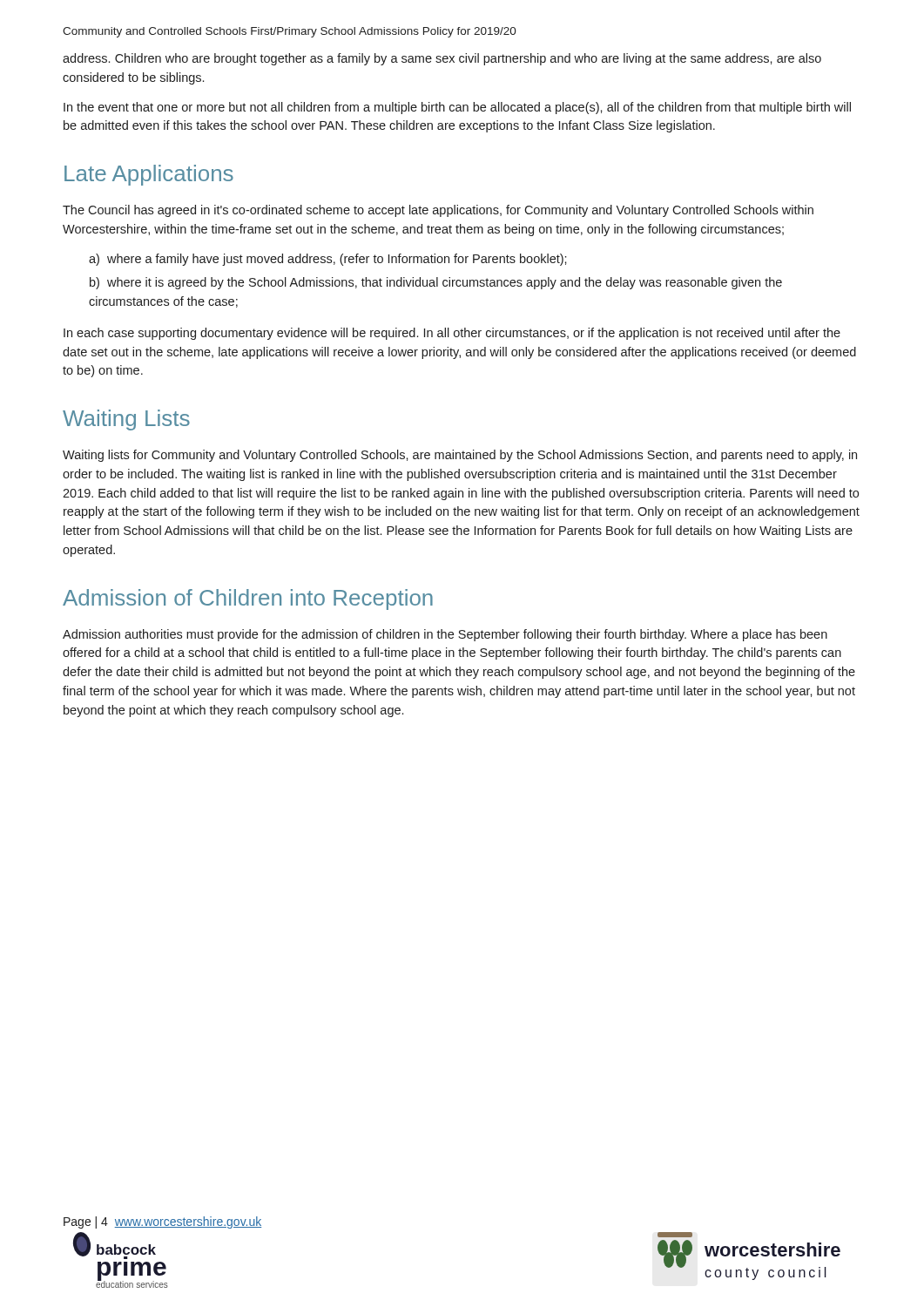The height and width of the screenshot is (1307, 924).
Task: Select the region starting "b) where it is agreed by the"
Action: tap(436, 292)
